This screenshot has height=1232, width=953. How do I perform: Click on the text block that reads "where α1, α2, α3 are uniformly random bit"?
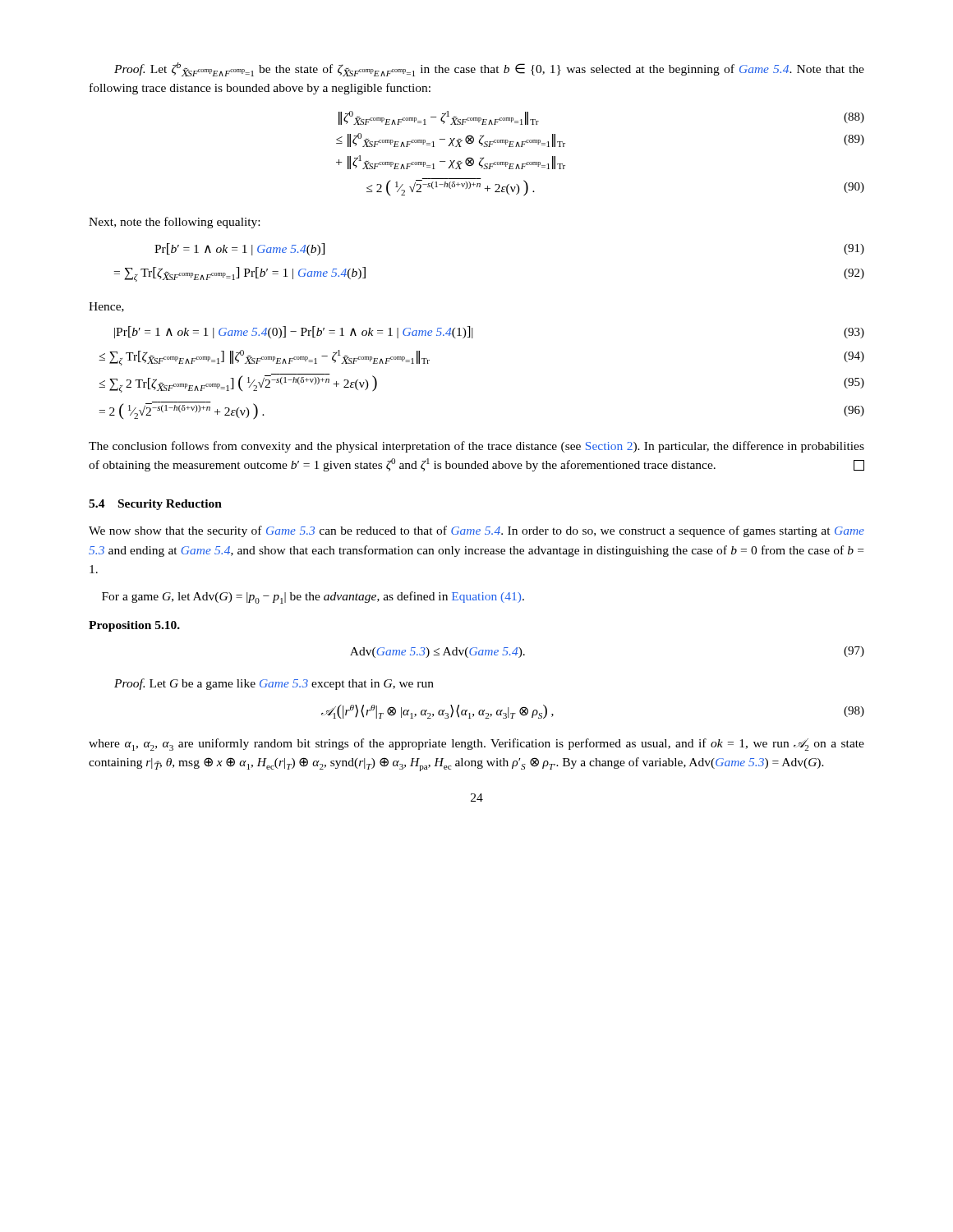click(x=476, y=754)
